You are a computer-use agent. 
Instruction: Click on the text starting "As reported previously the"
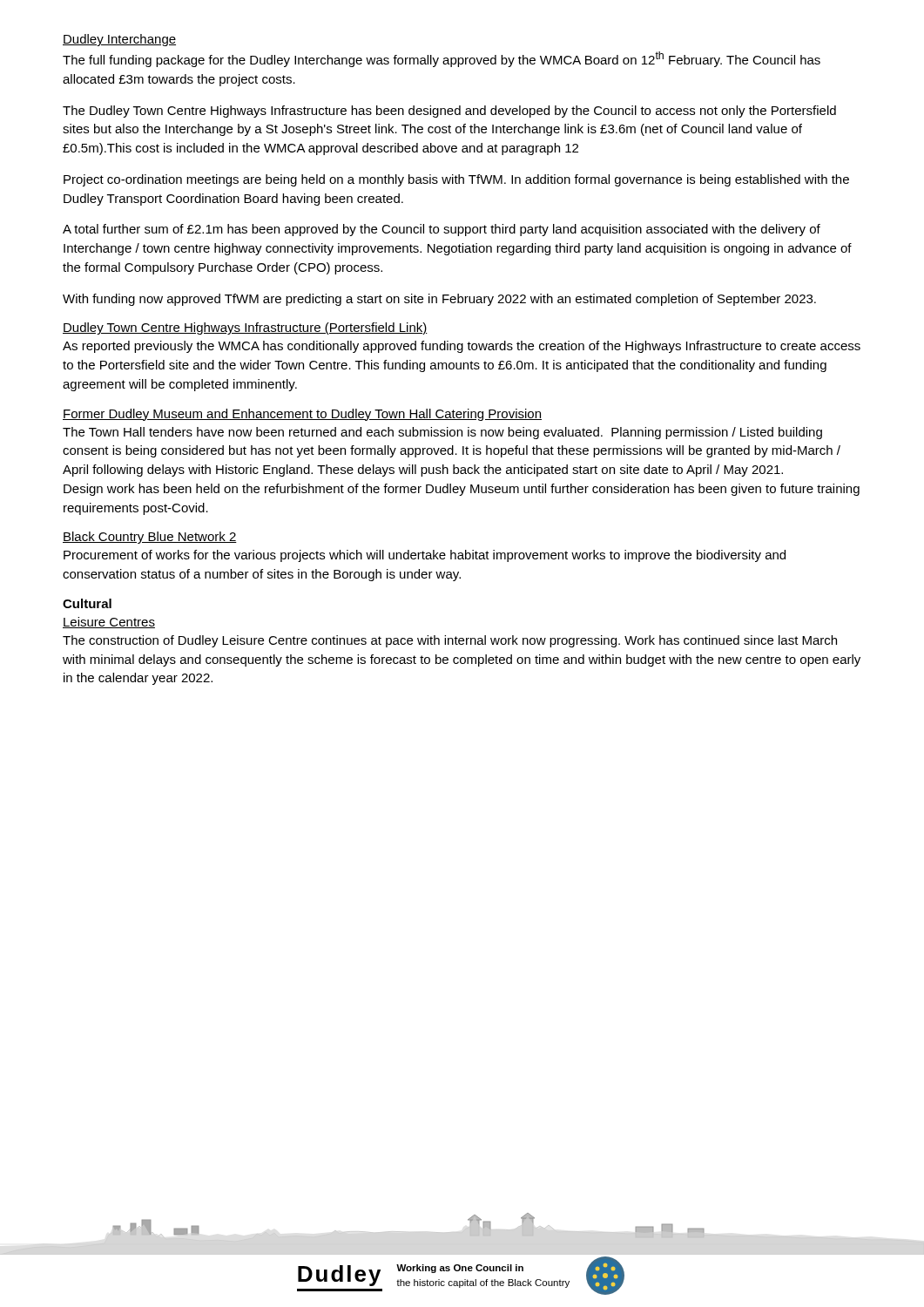462,365
